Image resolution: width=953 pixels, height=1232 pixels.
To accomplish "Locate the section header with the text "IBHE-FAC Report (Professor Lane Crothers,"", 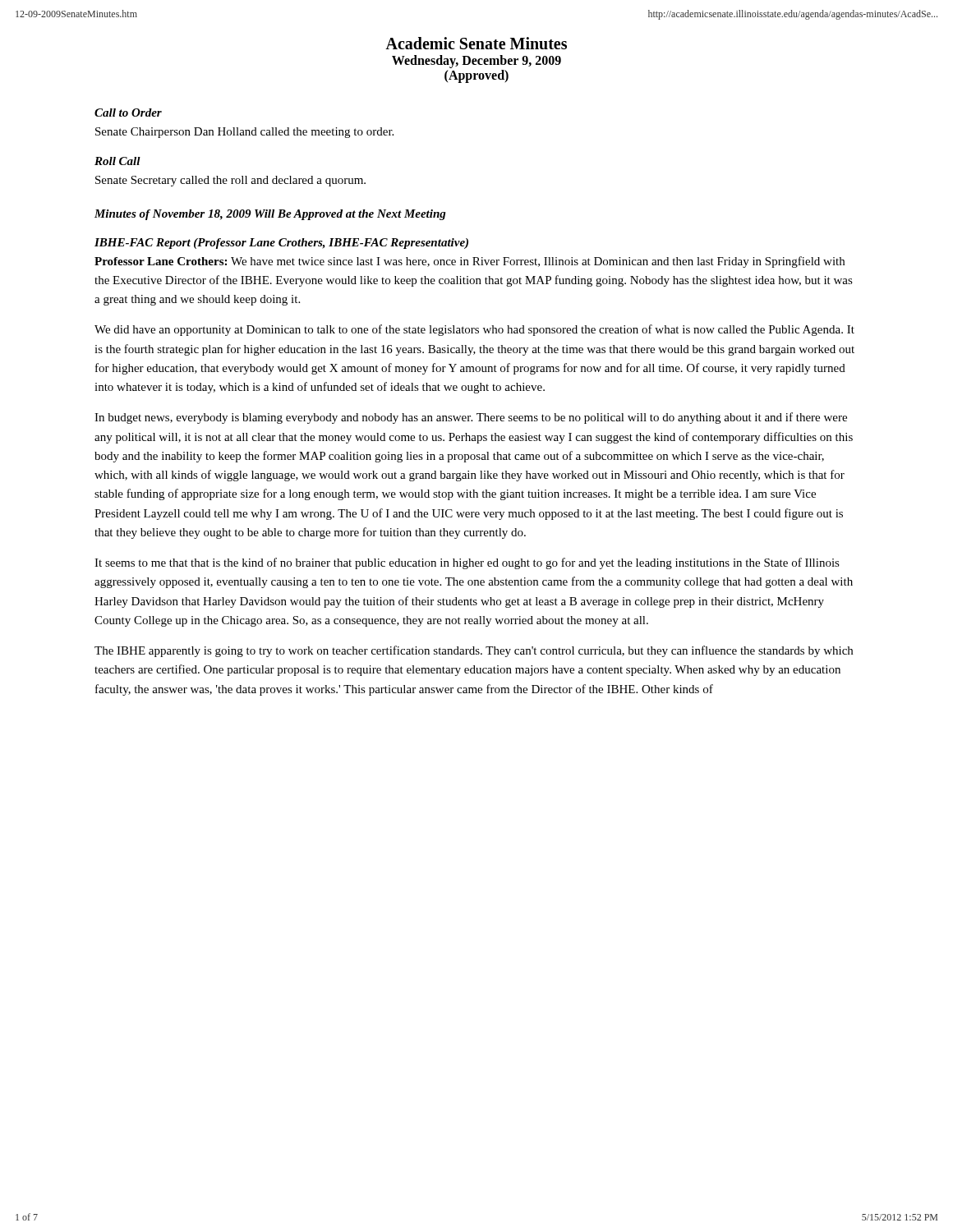I will tap(282, 242).
